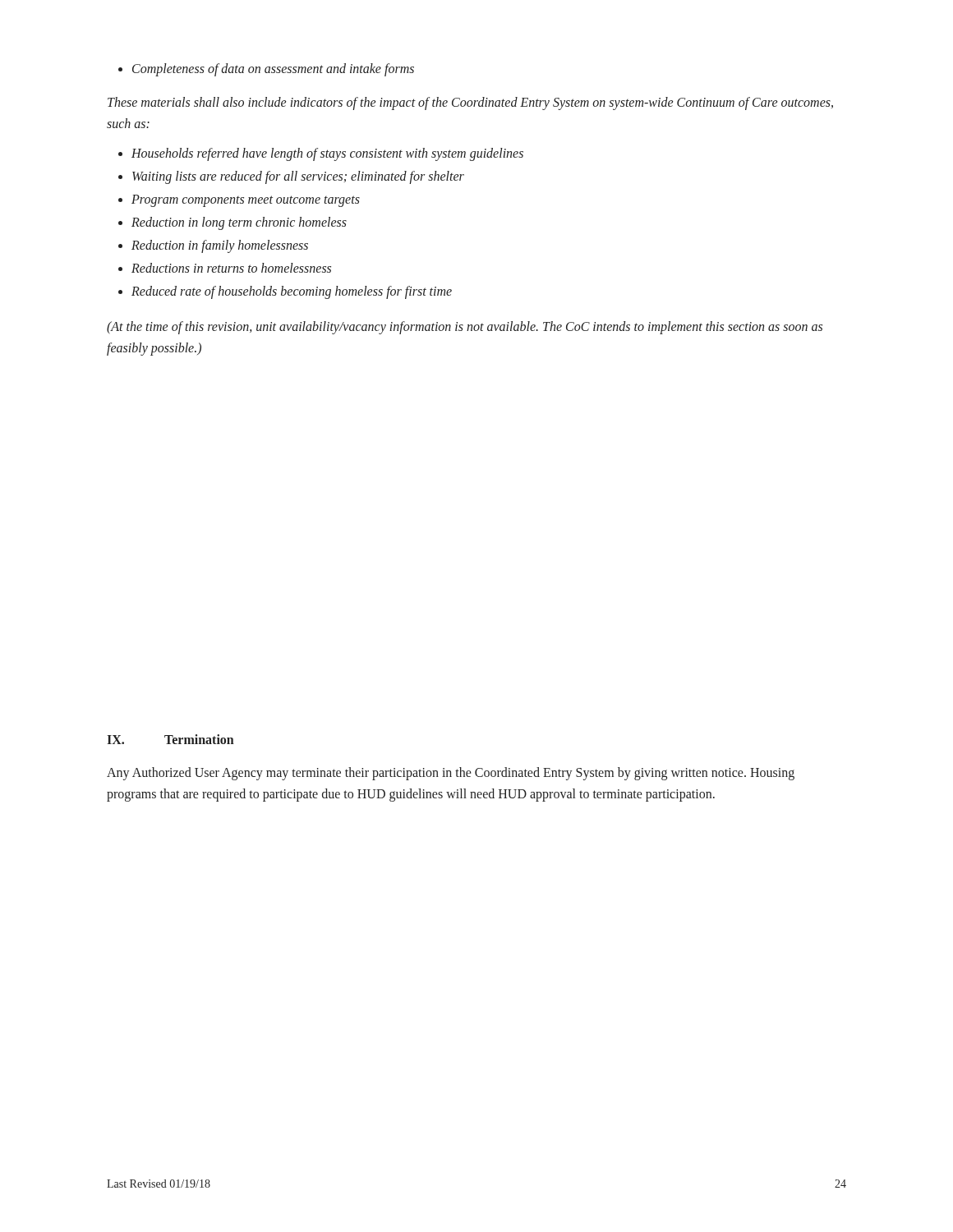Point to the region starting "Waiting lists are reduced for all"
Viewport: 953px width, 1232px height.
[298, 177]
